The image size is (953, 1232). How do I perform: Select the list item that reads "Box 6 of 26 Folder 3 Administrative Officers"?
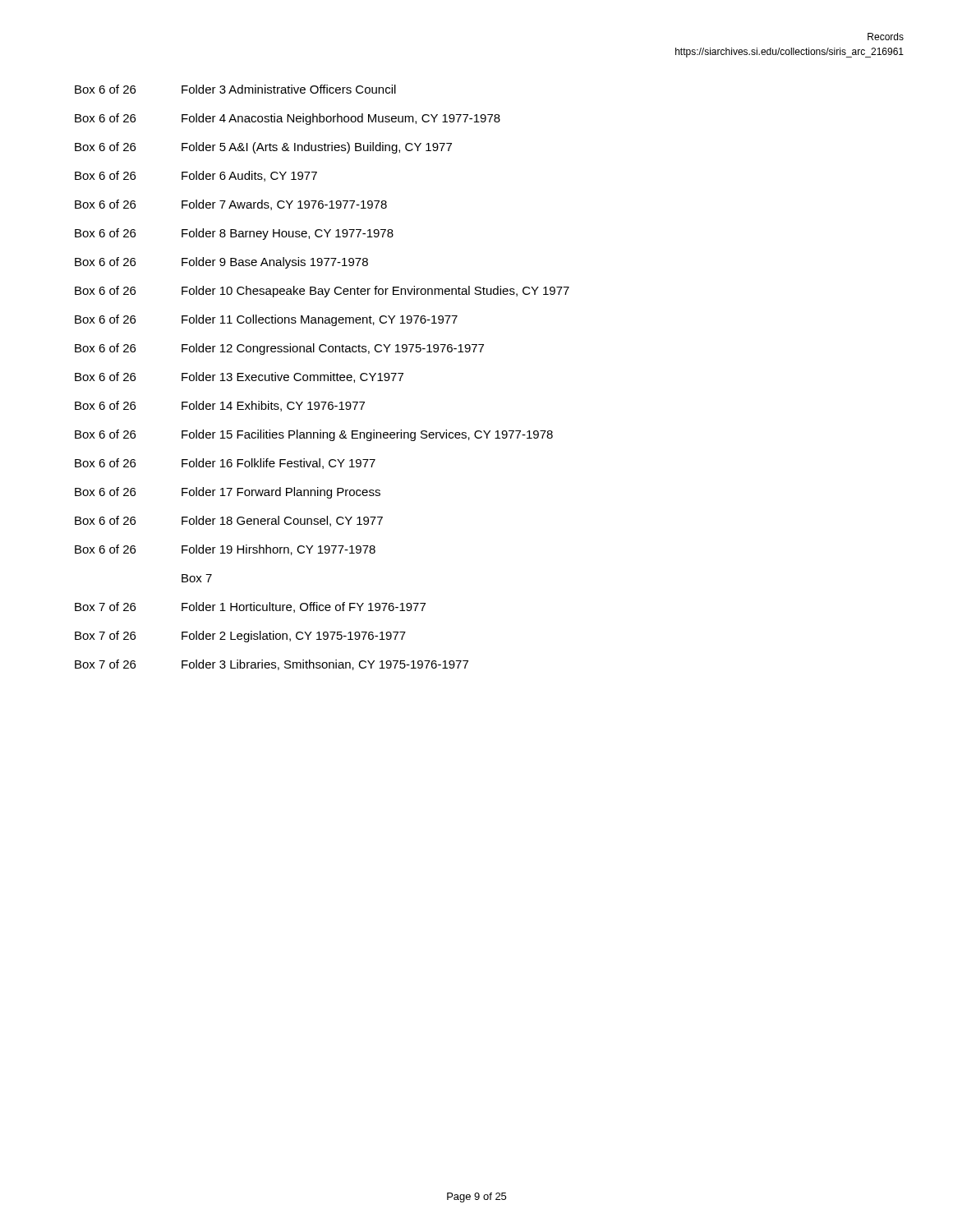235,89
